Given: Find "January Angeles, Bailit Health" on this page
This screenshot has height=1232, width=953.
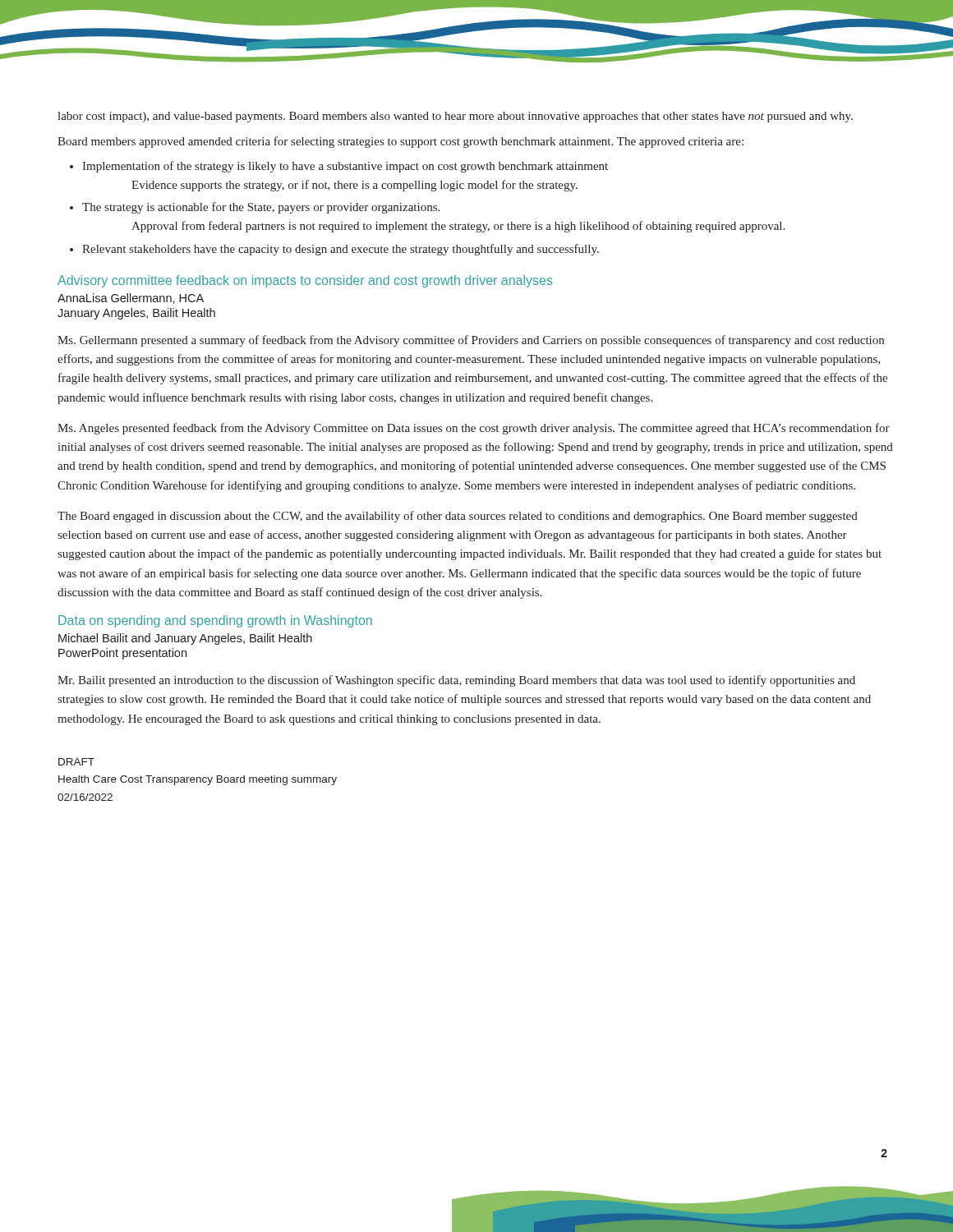Looking at the screenshot, I should click(x=137, y=313).
